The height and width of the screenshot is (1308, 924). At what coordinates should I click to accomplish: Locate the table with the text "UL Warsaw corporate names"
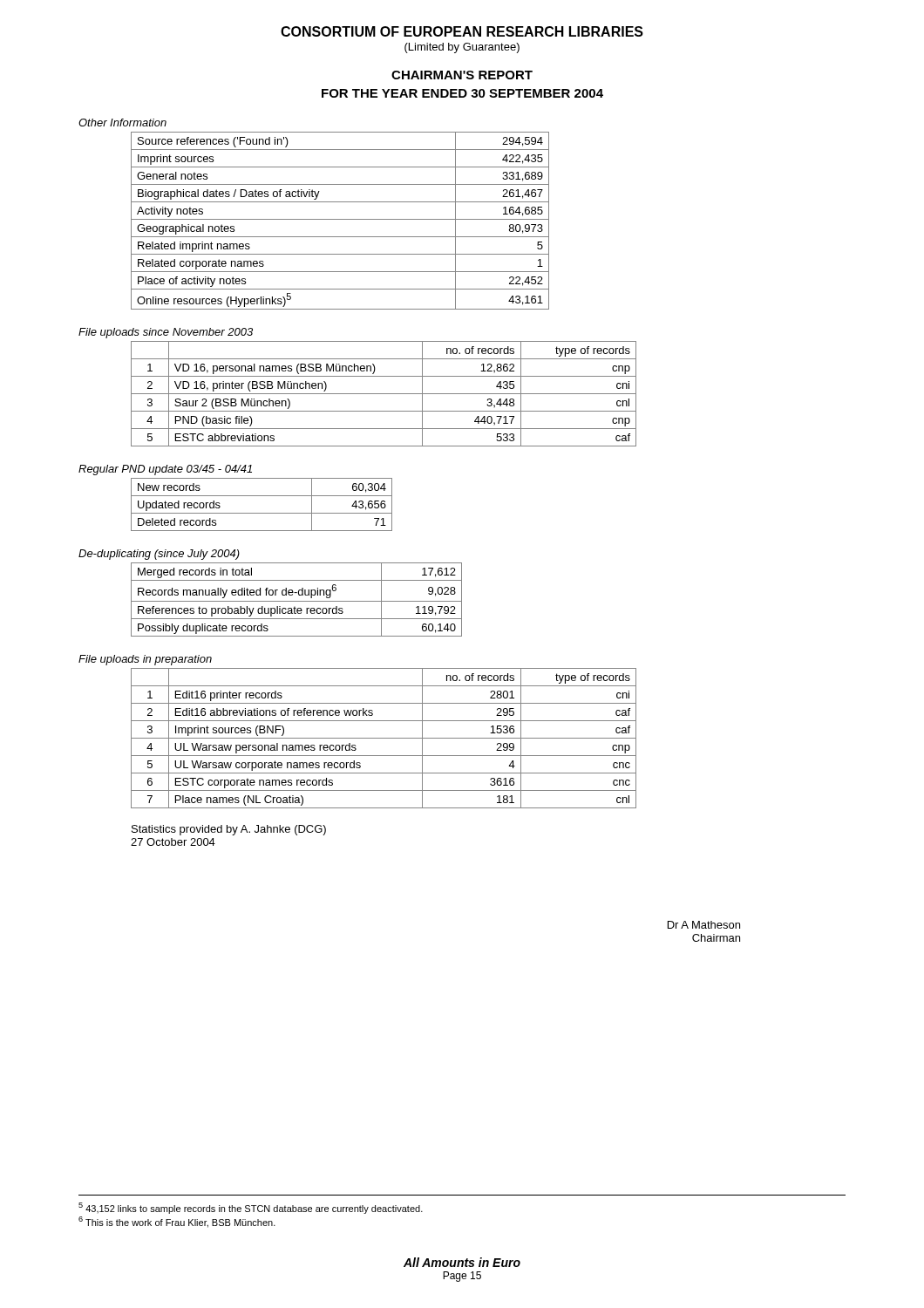(x=462, y=738)
